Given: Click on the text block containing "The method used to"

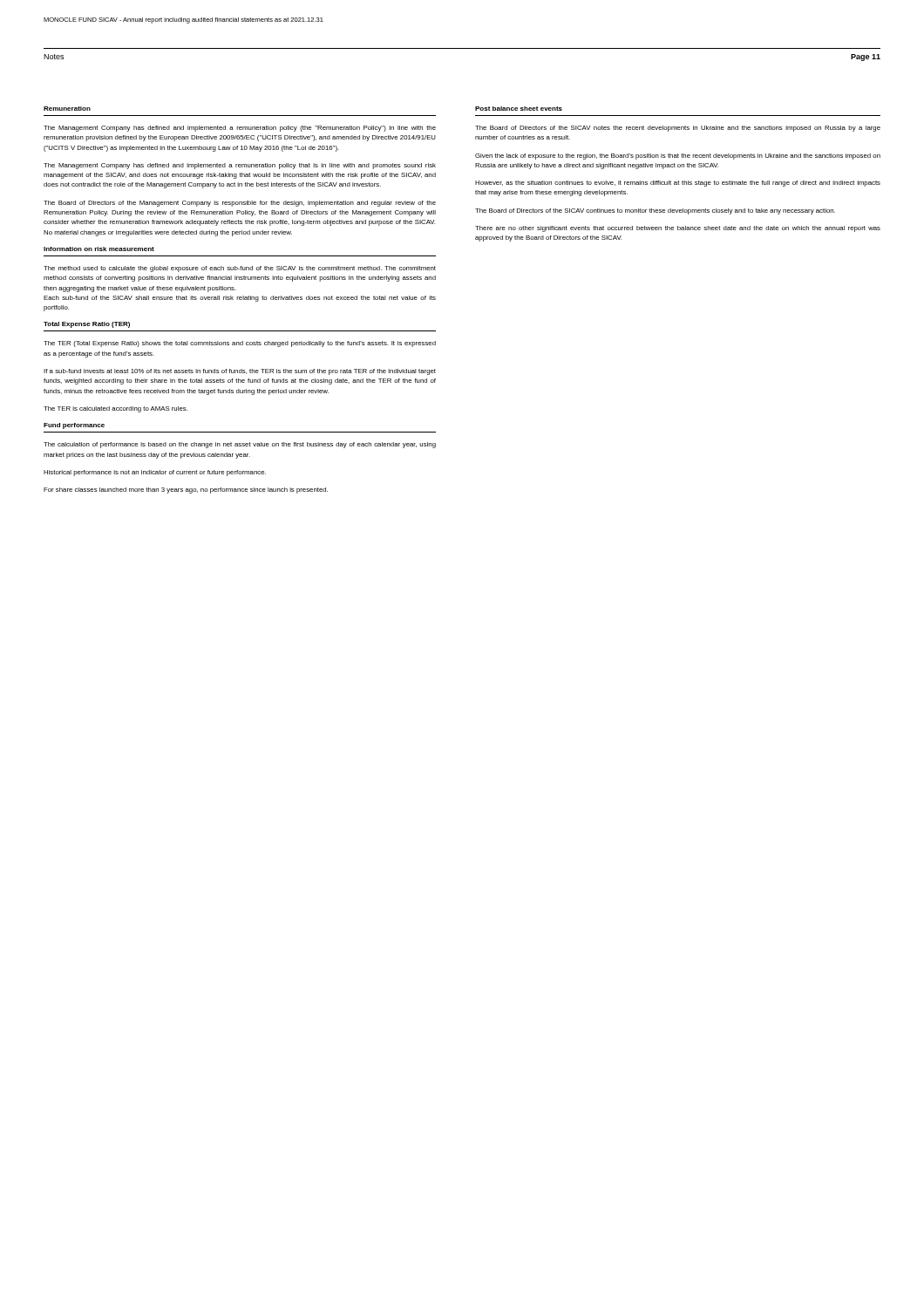Looking at the screenshot, I should [x=240, y=288].
